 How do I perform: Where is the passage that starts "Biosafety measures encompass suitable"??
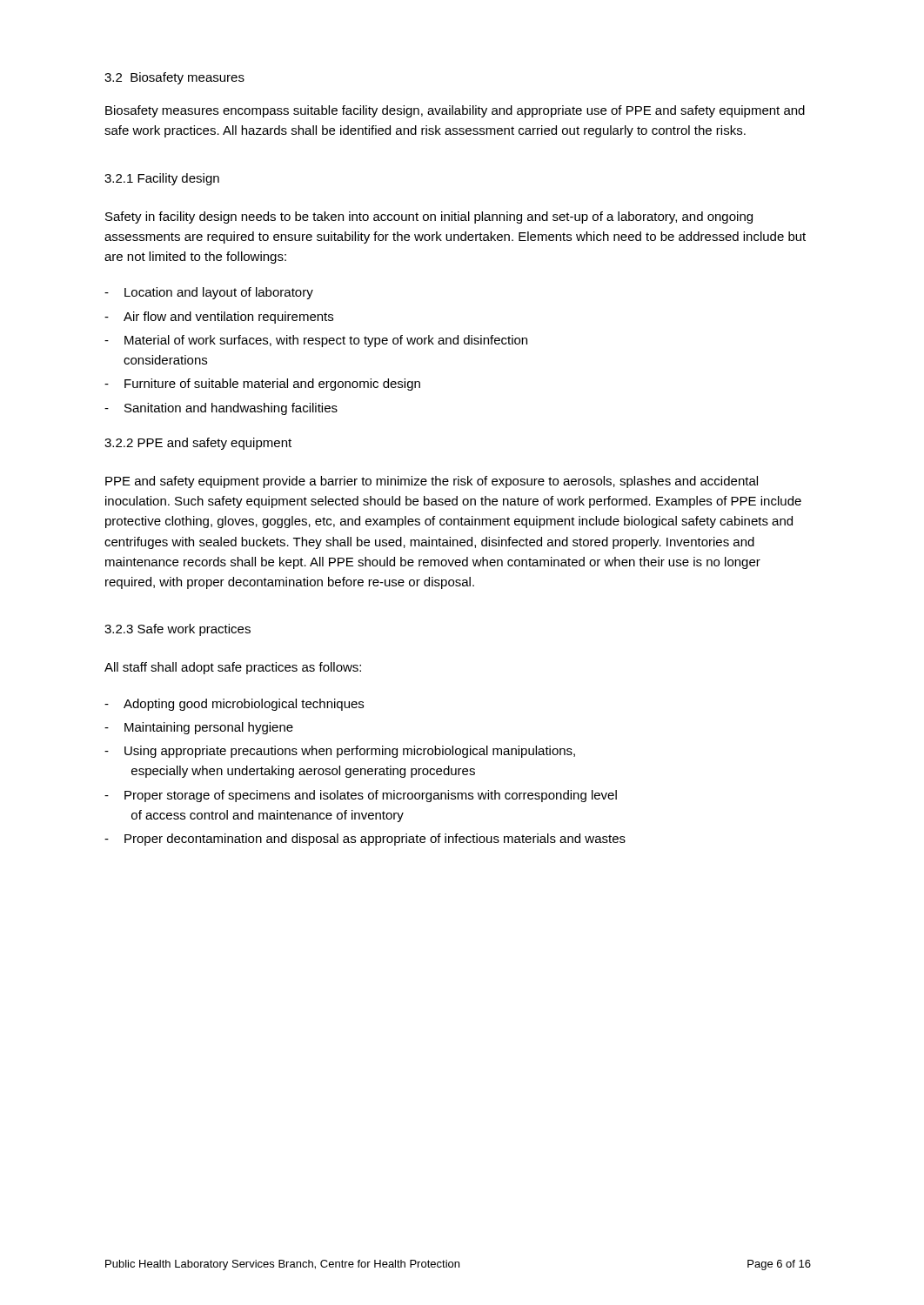click(455, 120)
